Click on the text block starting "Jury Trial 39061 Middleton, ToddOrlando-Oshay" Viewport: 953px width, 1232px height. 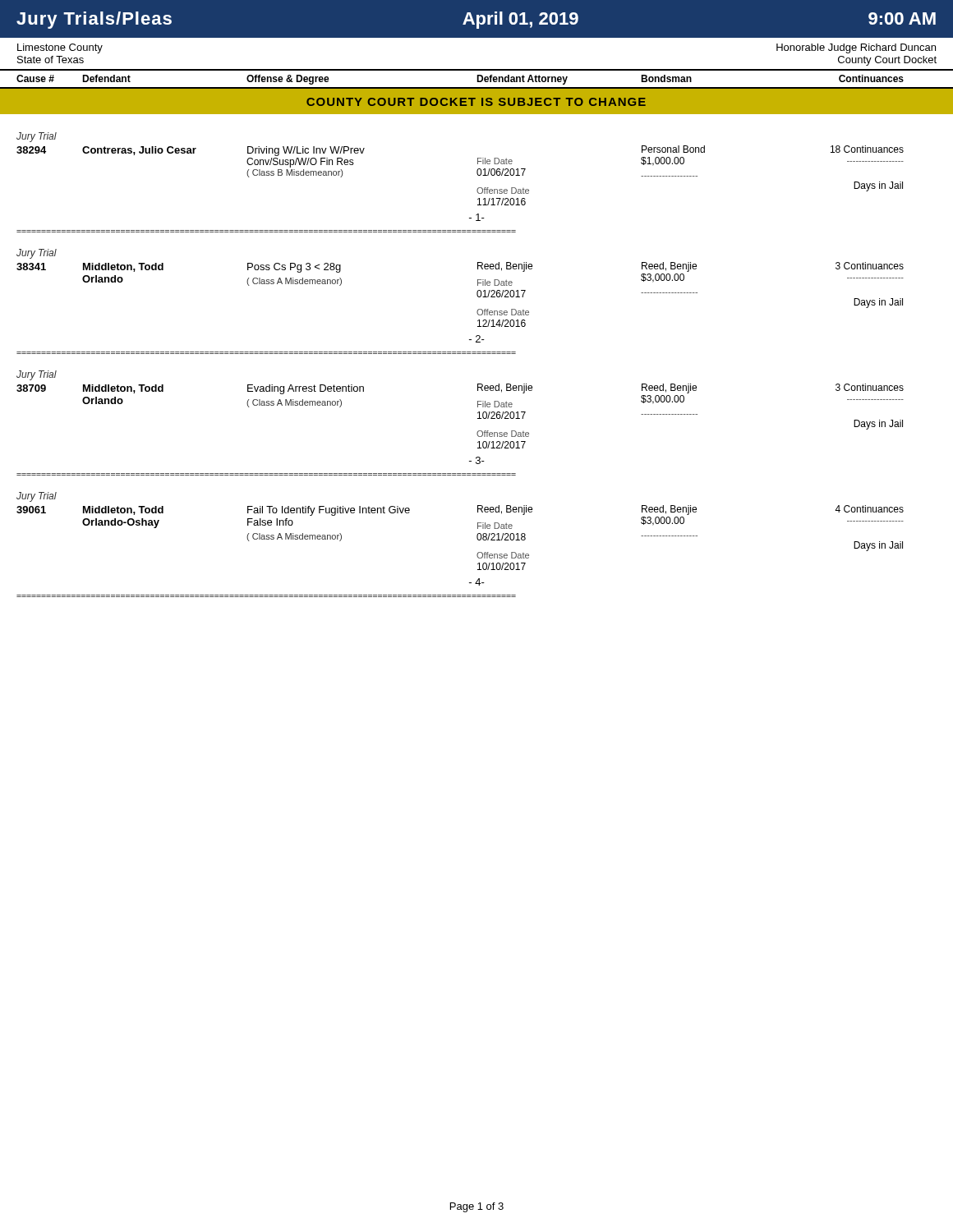pos(476,539)
